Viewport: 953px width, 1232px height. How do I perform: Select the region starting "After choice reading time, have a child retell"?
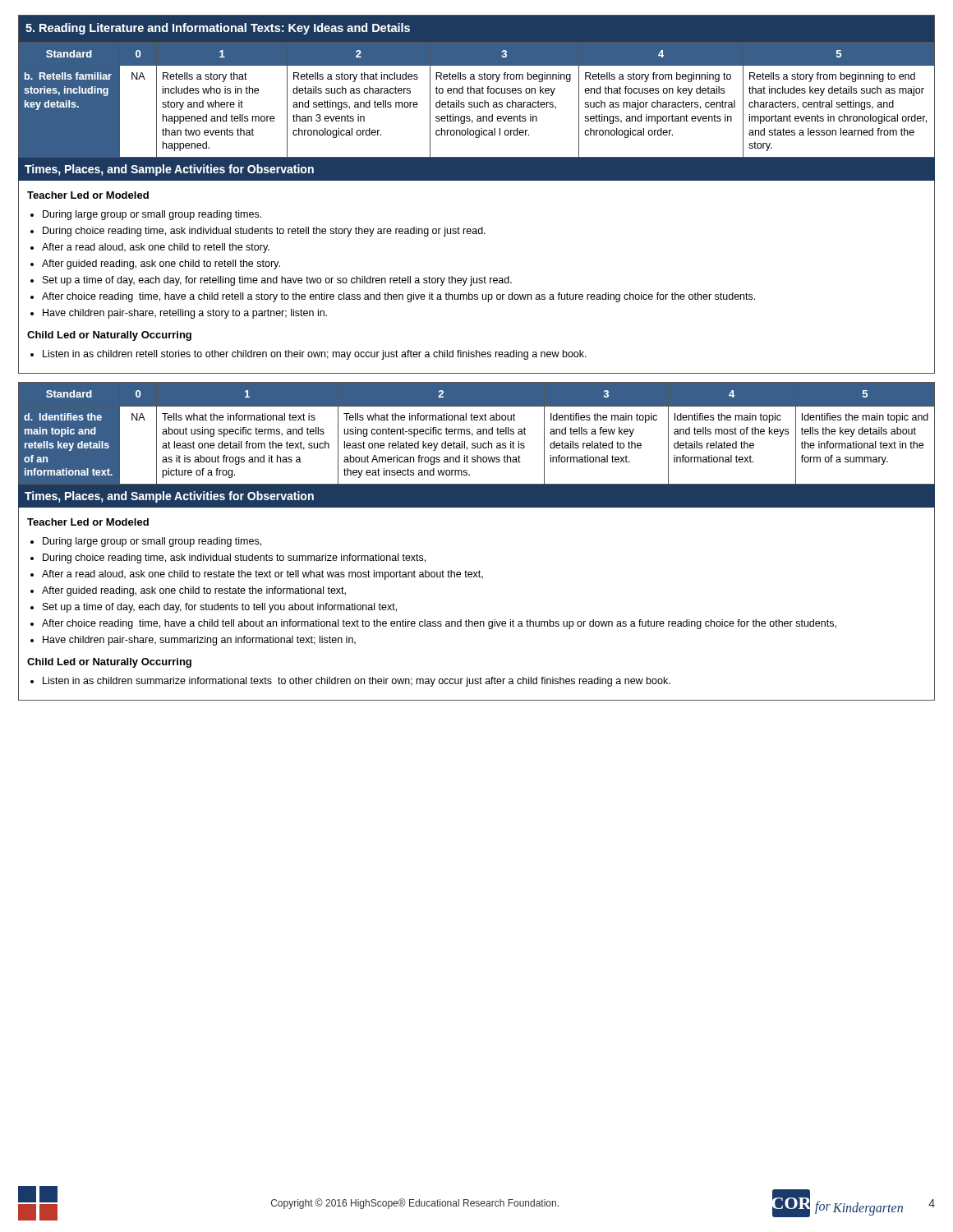[x=399, y=296]
